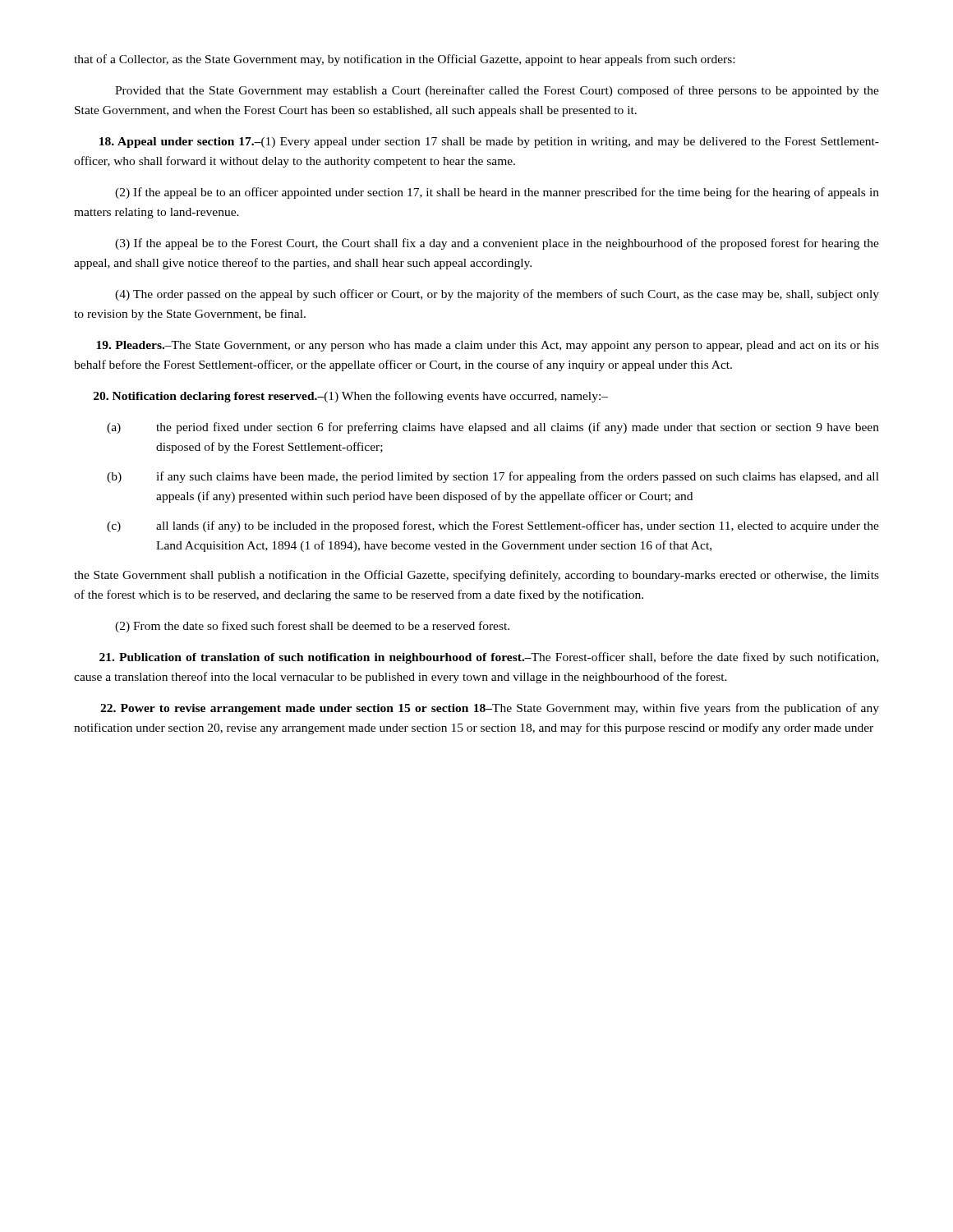Where is the passage that starts "Notification declaring forest reserved.–(1) When"?
The image size is (953, 1232).
click(x=341, y=396)
